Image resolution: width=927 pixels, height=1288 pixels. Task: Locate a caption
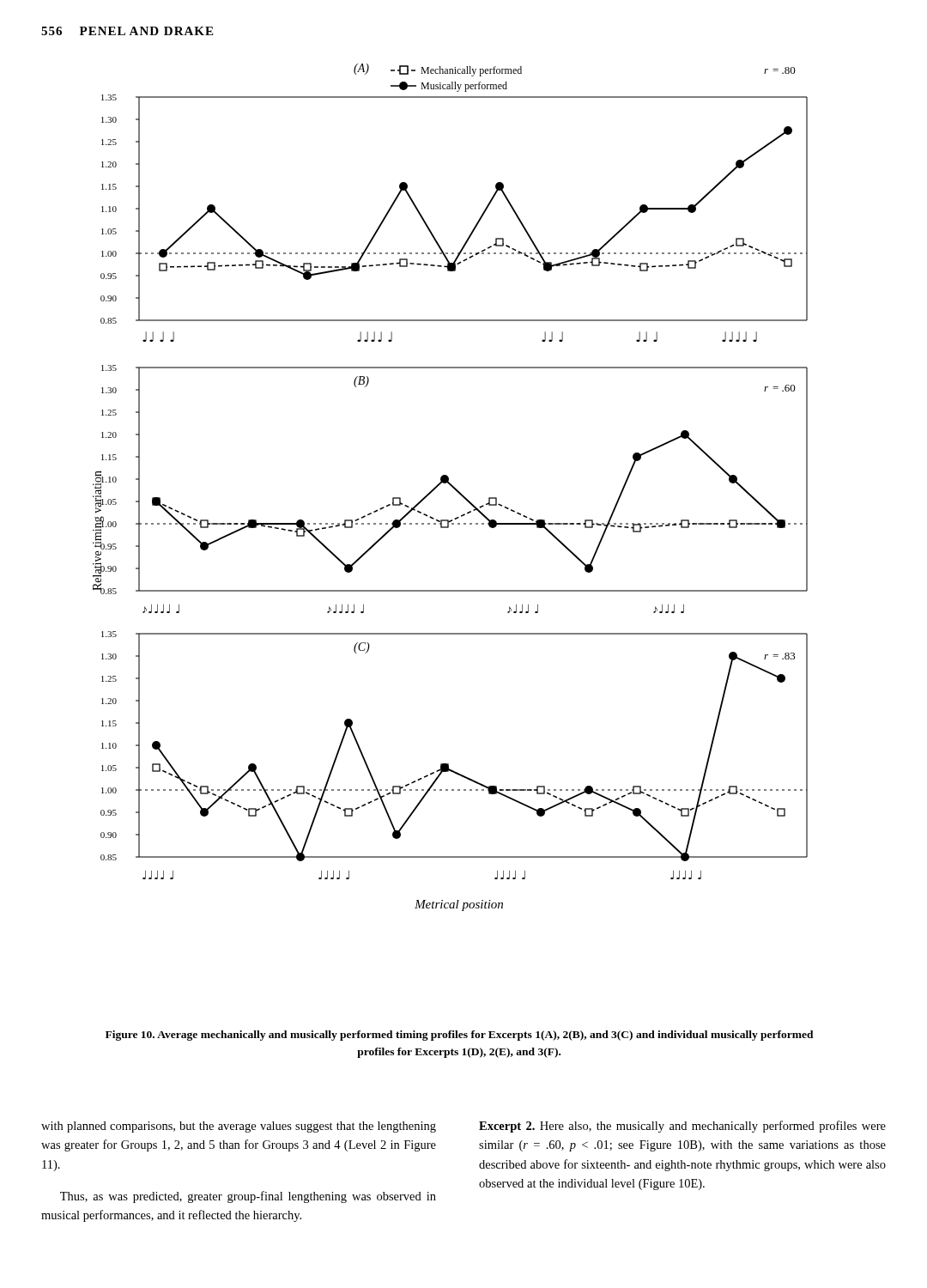(459, 1043)
